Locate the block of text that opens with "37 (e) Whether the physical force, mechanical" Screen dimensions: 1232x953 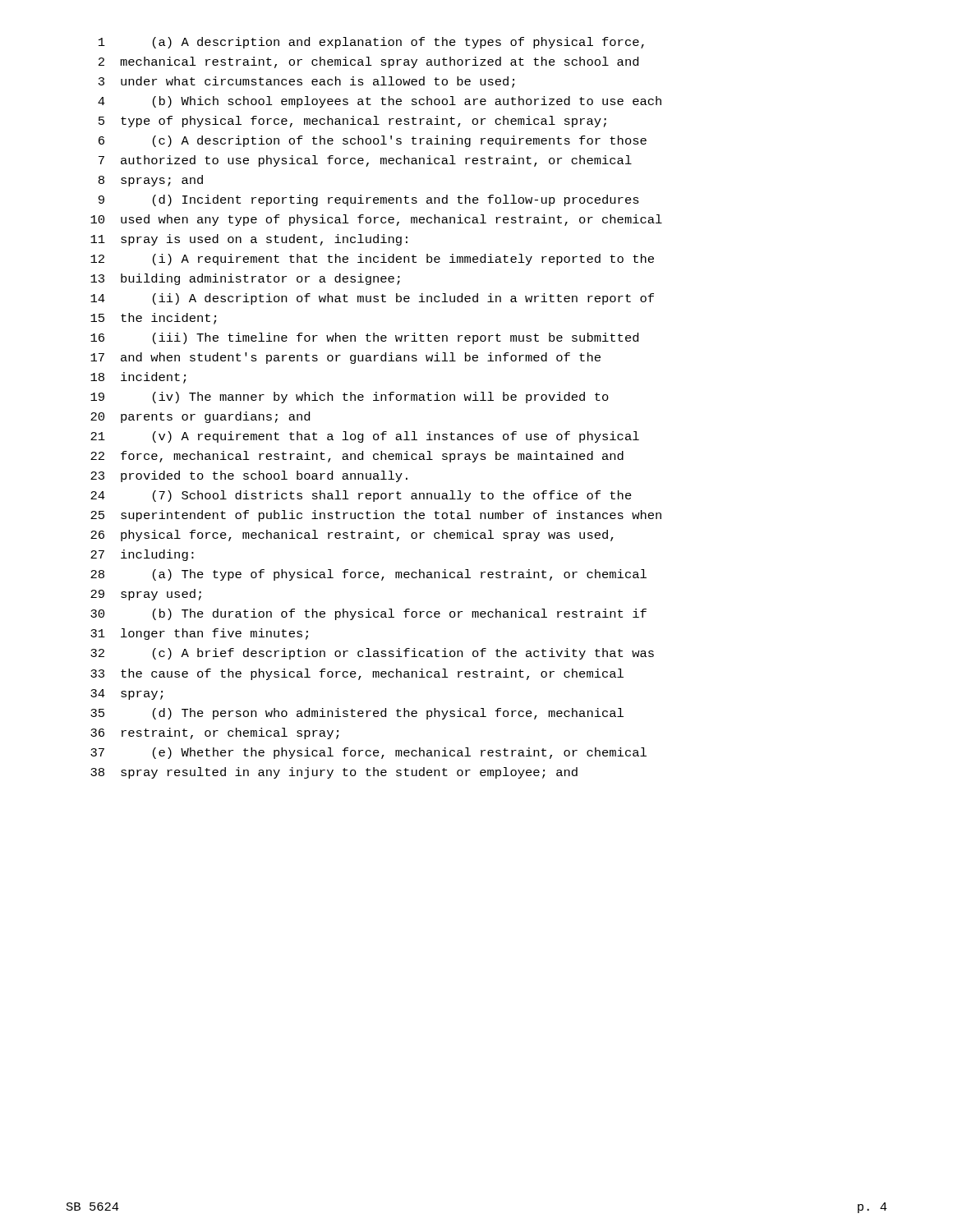tap(476, 753)
